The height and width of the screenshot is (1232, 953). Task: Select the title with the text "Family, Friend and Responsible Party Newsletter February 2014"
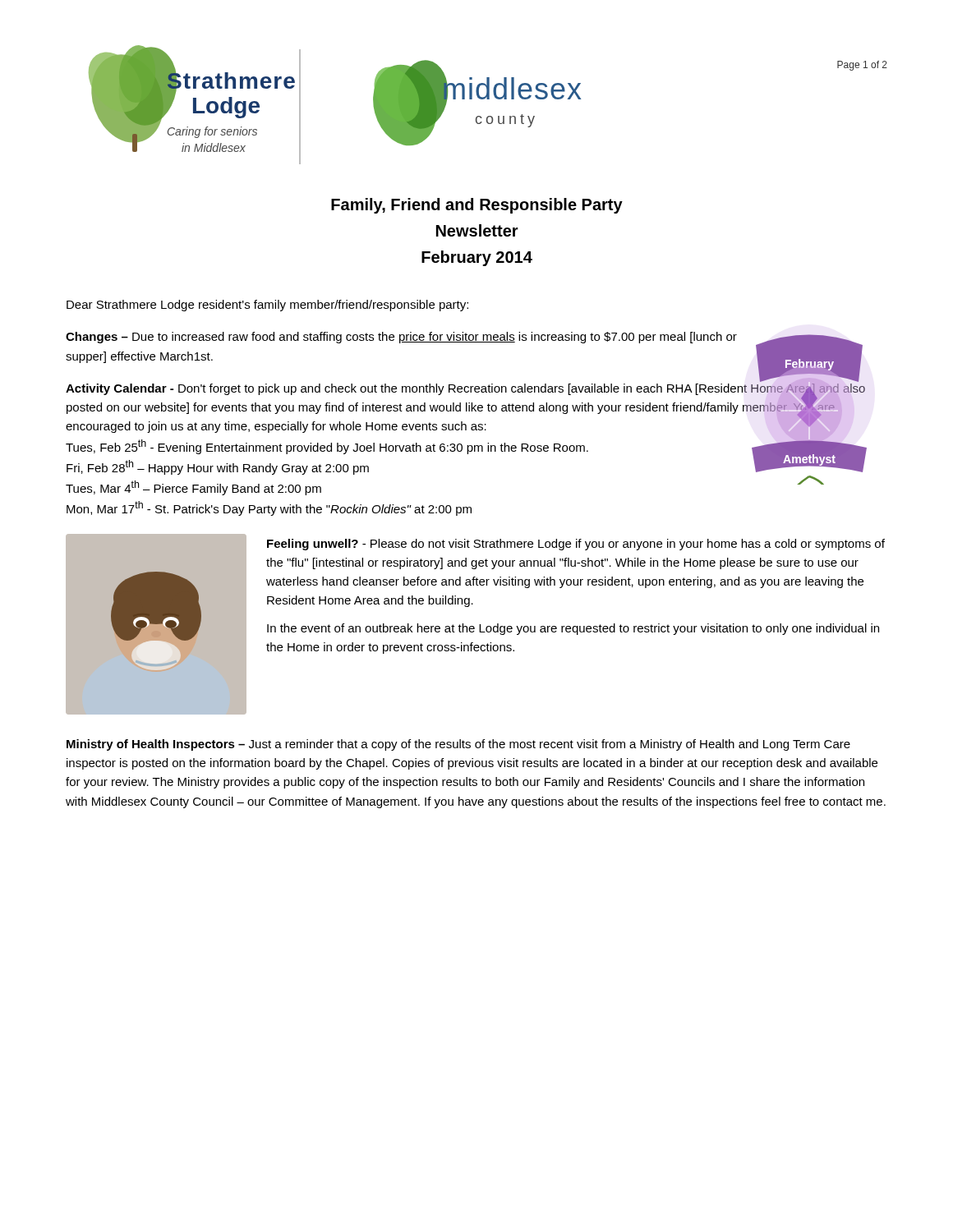[x=476, y=231]
